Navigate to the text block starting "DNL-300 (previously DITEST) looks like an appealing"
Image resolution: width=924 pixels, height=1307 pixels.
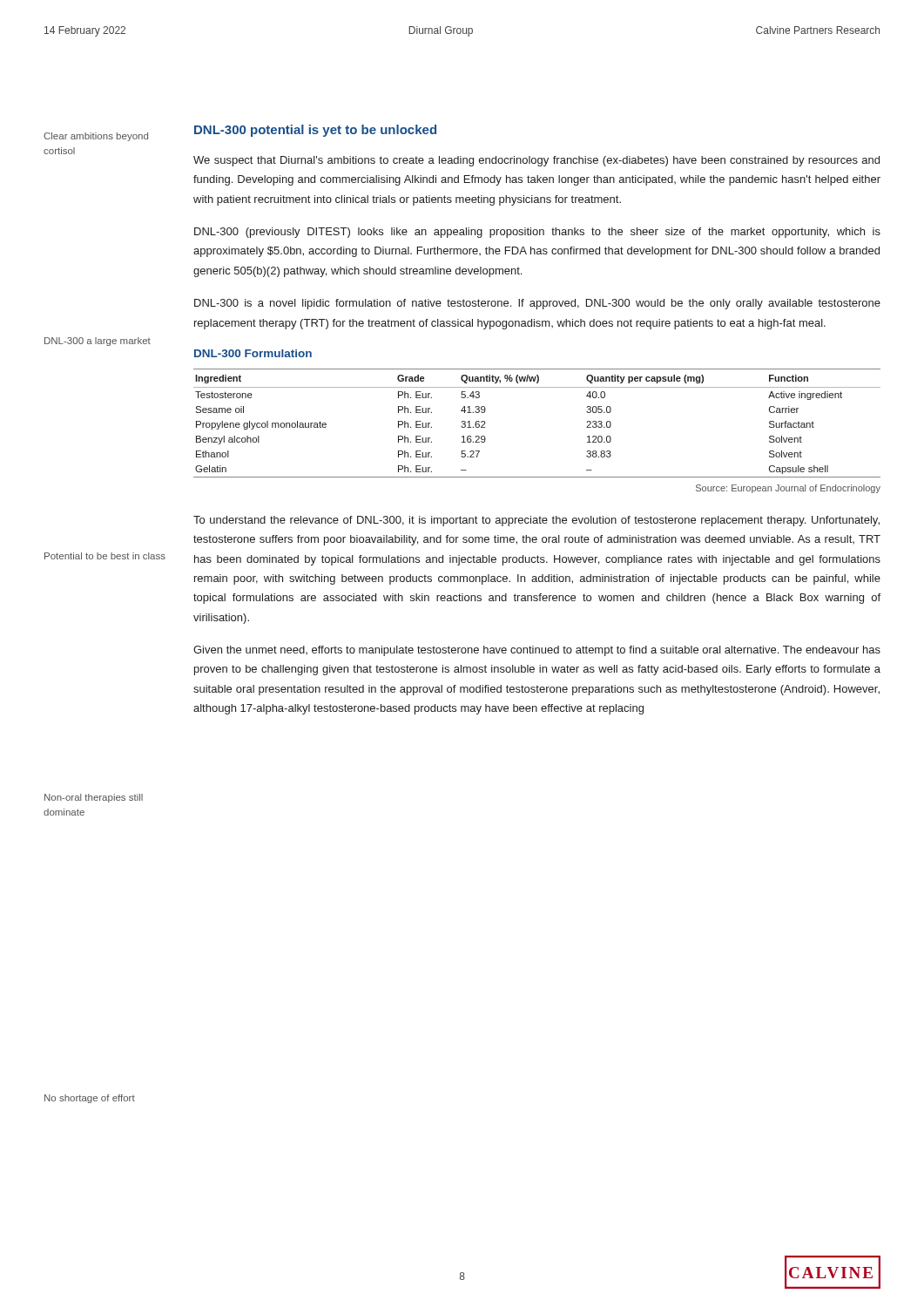tap(537, 251)
